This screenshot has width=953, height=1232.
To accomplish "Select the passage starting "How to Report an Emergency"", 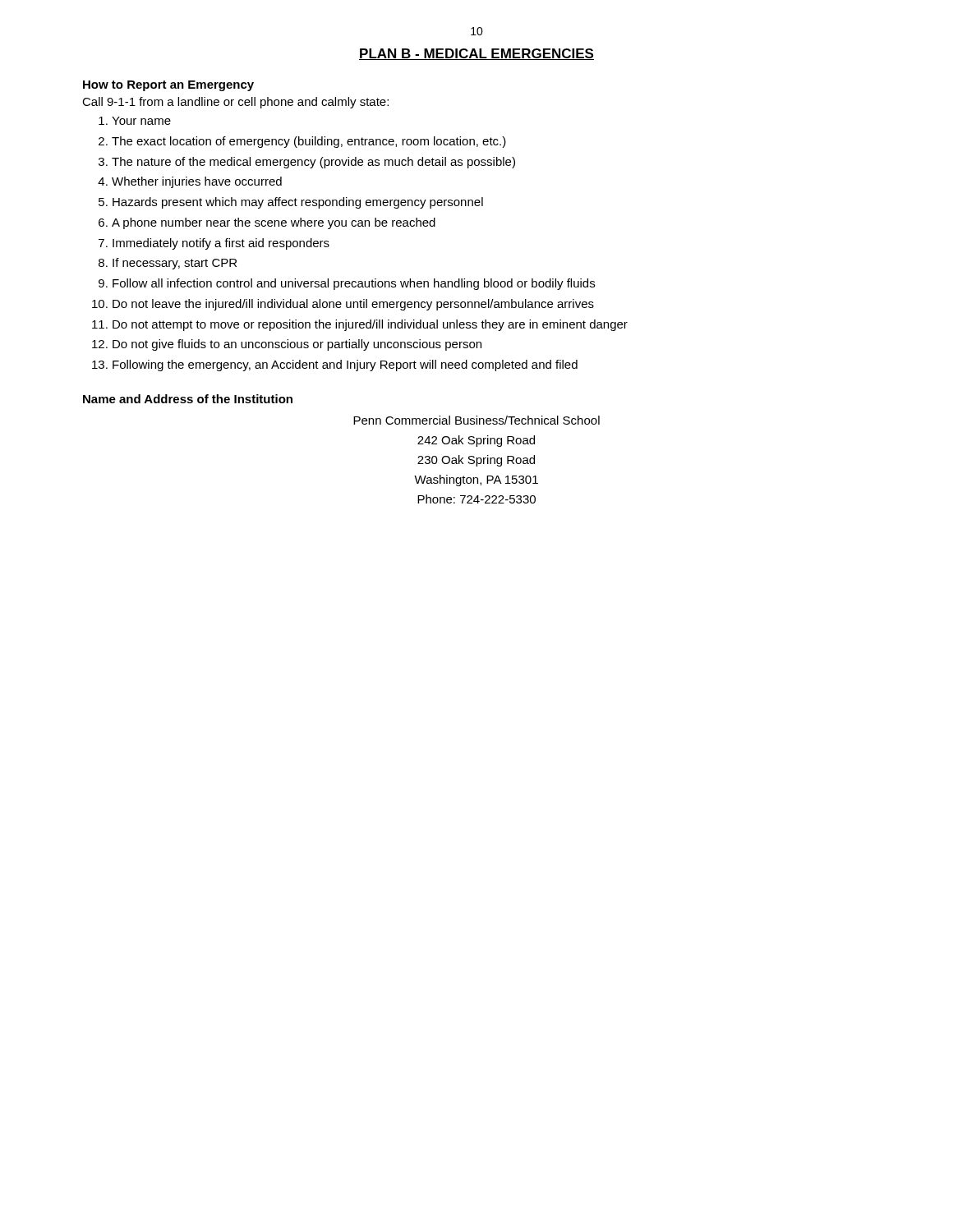I will (x=168, y=84).
